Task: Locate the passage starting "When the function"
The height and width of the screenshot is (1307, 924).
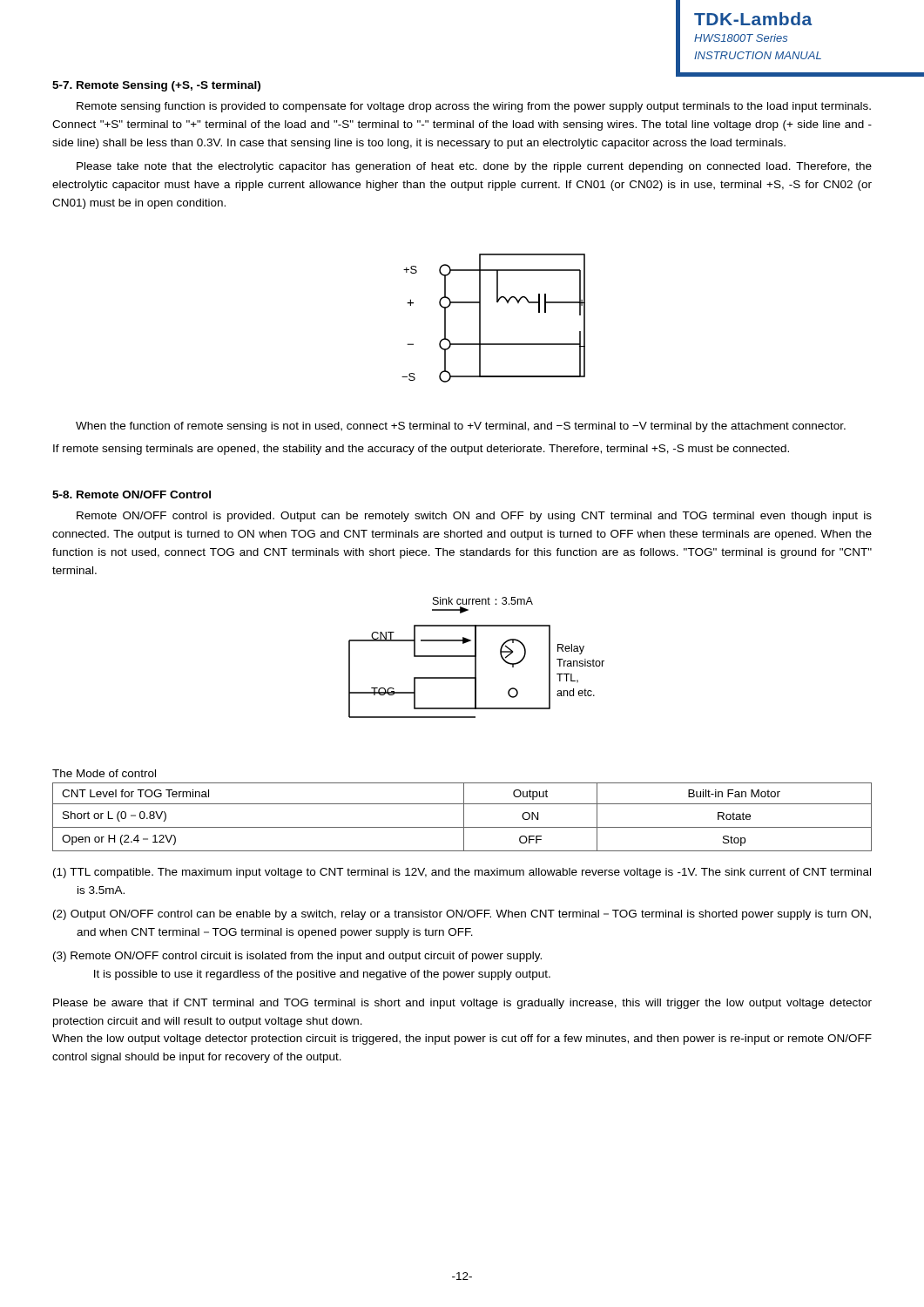Action: [x=461, y=425]
